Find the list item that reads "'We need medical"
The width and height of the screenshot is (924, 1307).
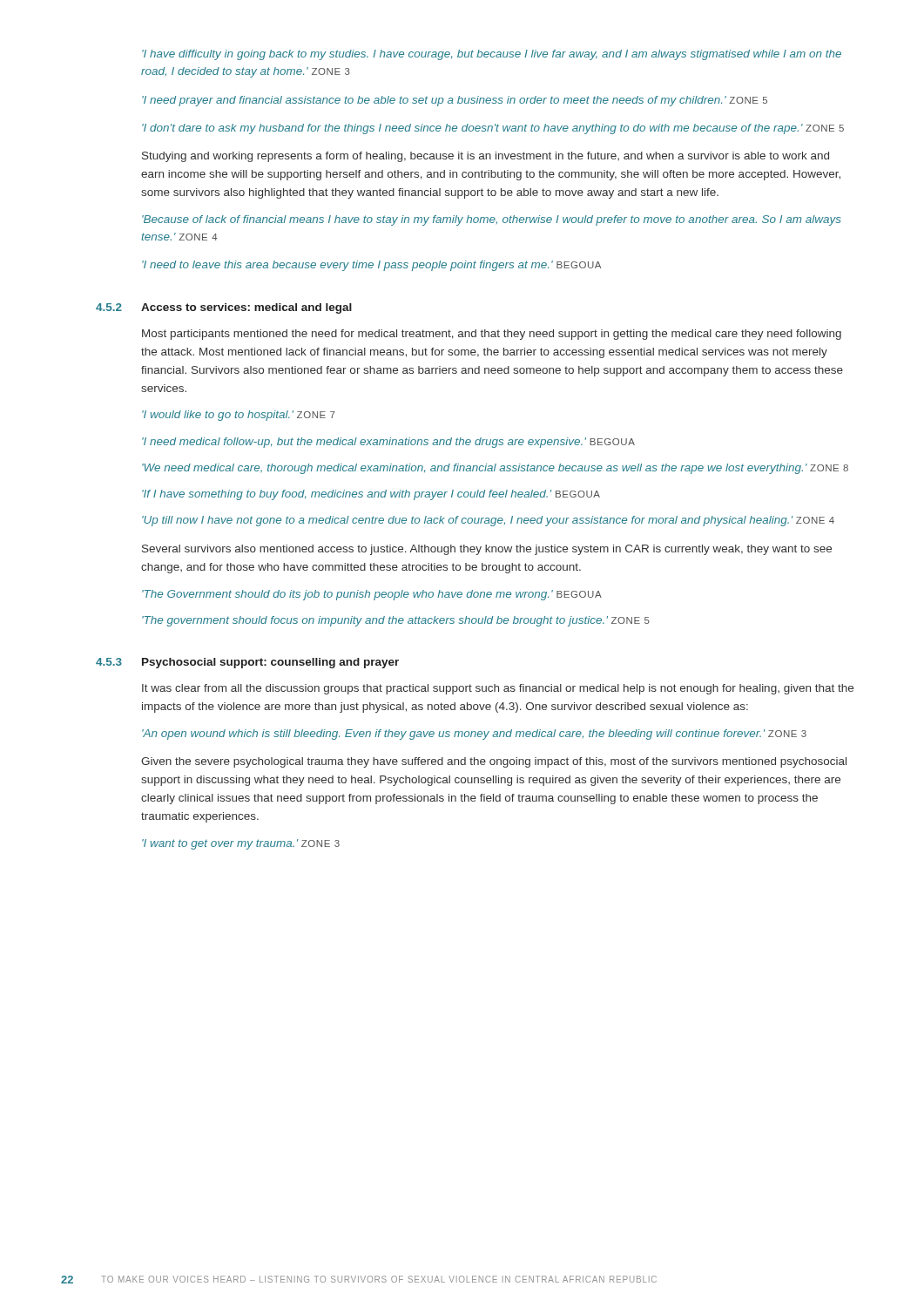(x=495, y=467)
